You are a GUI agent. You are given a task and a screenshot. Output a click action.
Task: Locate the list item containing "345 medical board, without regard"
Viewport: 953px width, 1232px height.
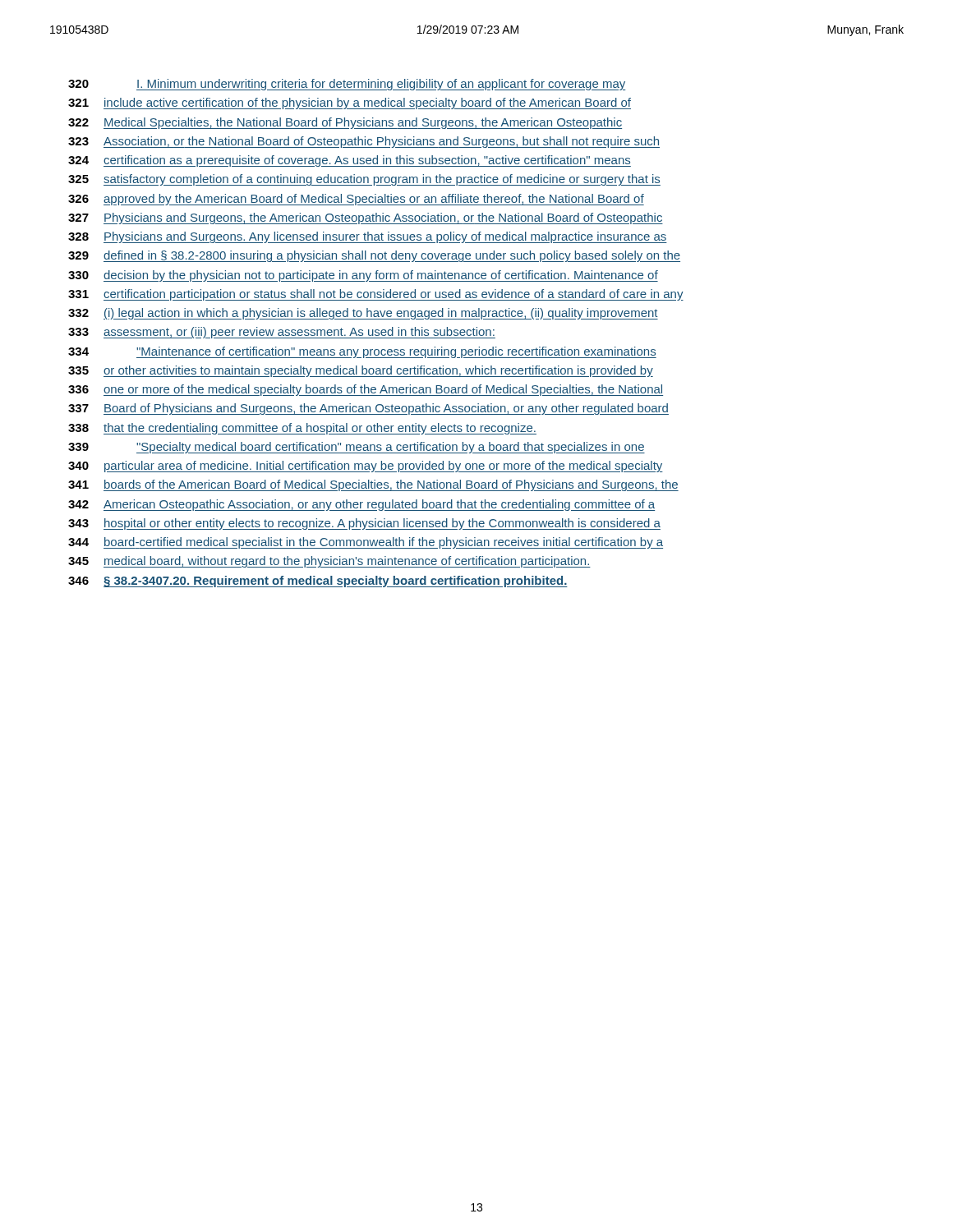coord(476,561)
